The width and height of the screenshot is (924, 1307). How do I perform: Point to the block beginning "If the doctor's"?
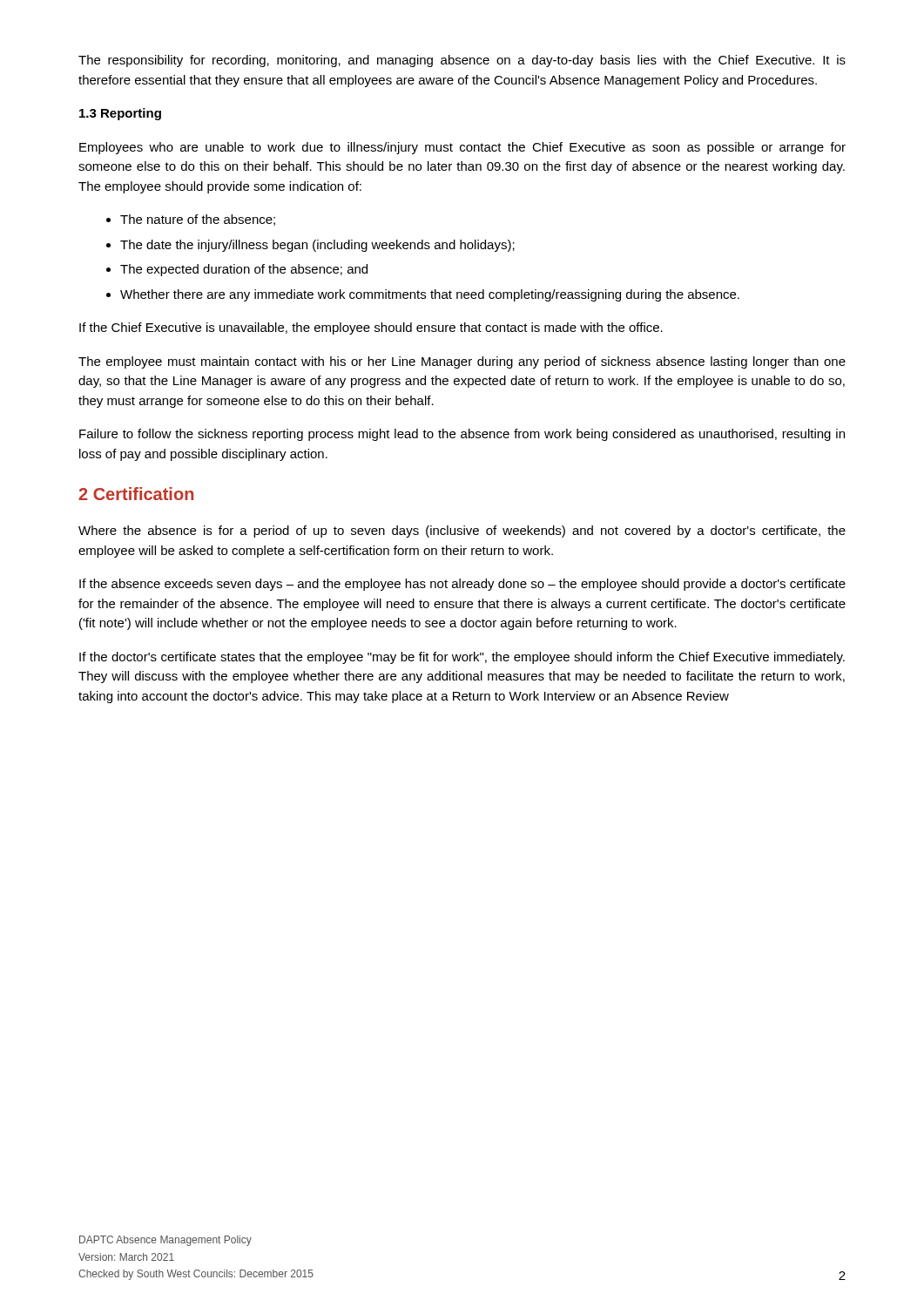point(462,676)
